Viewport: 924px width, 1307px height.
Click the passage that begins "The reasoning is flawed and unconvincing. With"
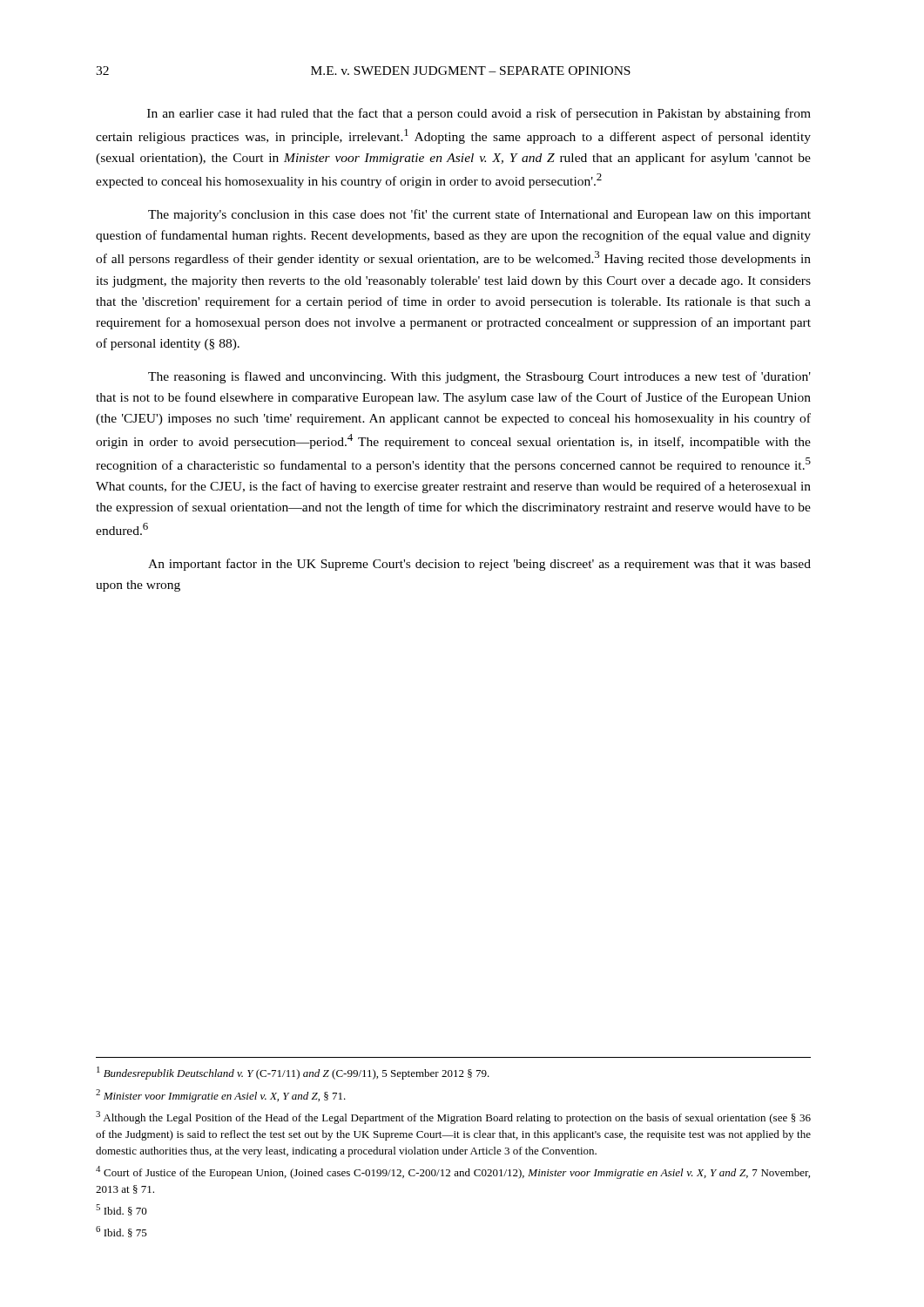coord(453,453)
